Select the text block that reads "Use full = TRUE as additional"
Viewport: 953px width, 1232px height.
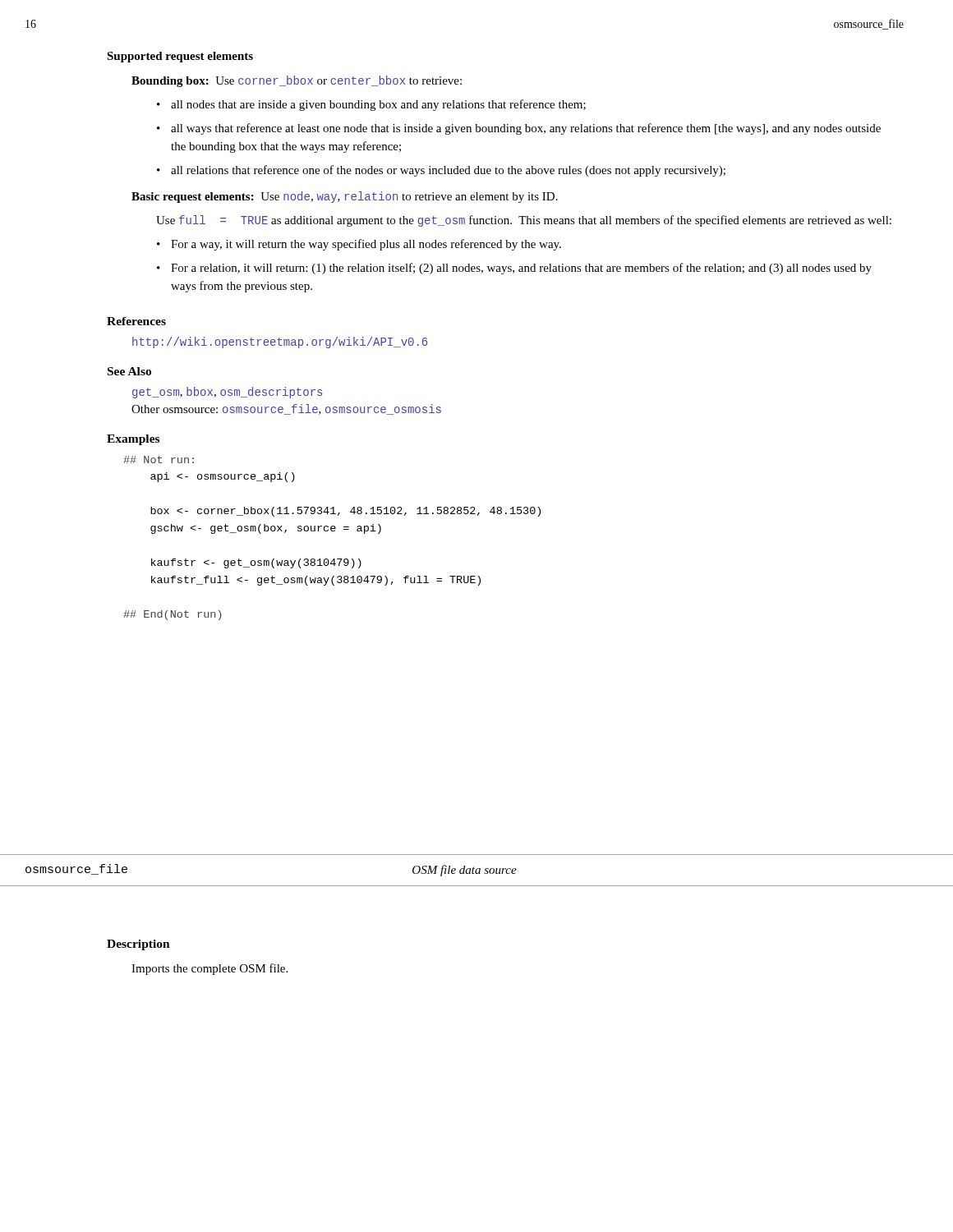pos(524,221)
